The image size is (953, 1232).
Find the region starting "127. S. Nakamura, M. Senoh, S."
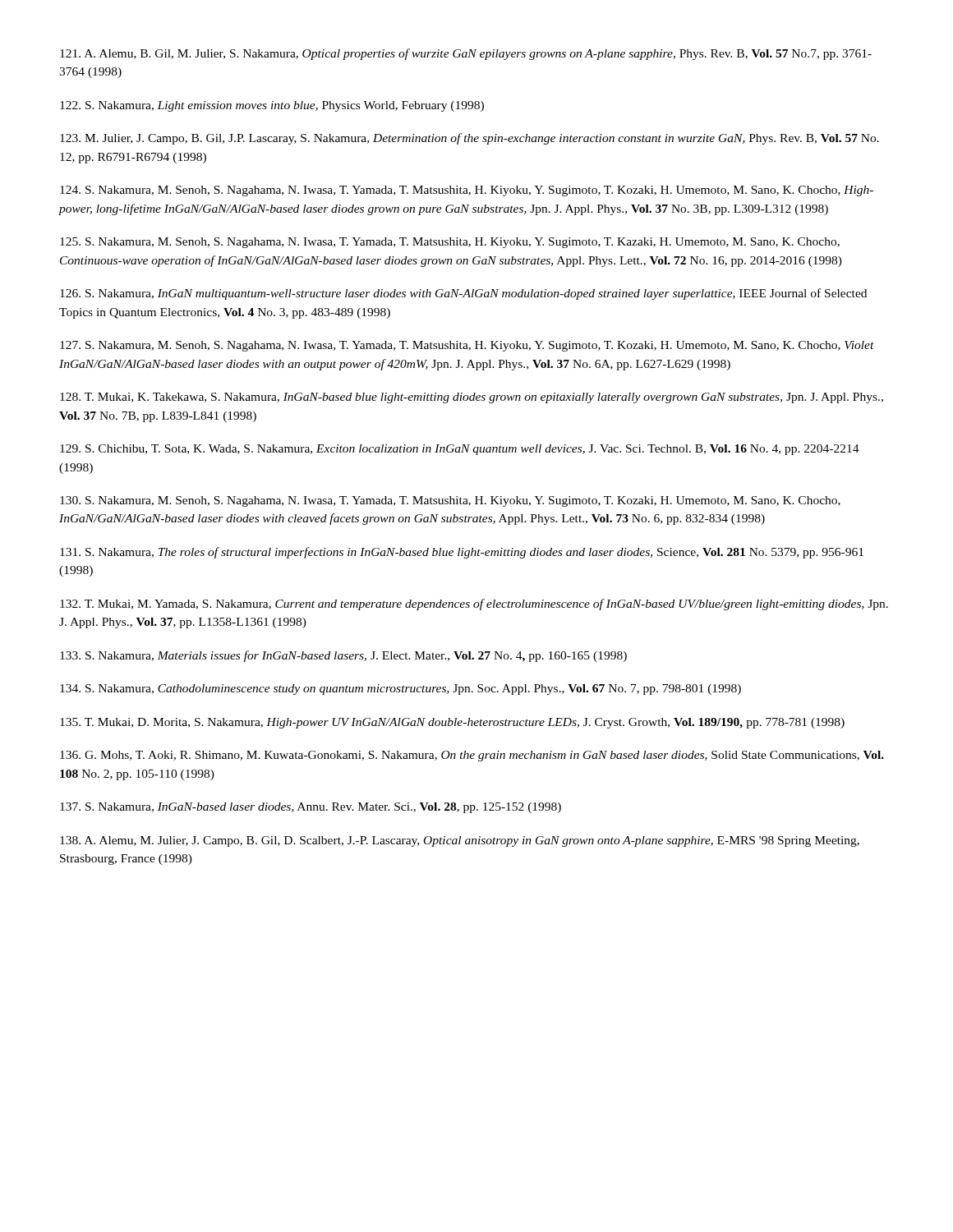[x=466, y=354]
